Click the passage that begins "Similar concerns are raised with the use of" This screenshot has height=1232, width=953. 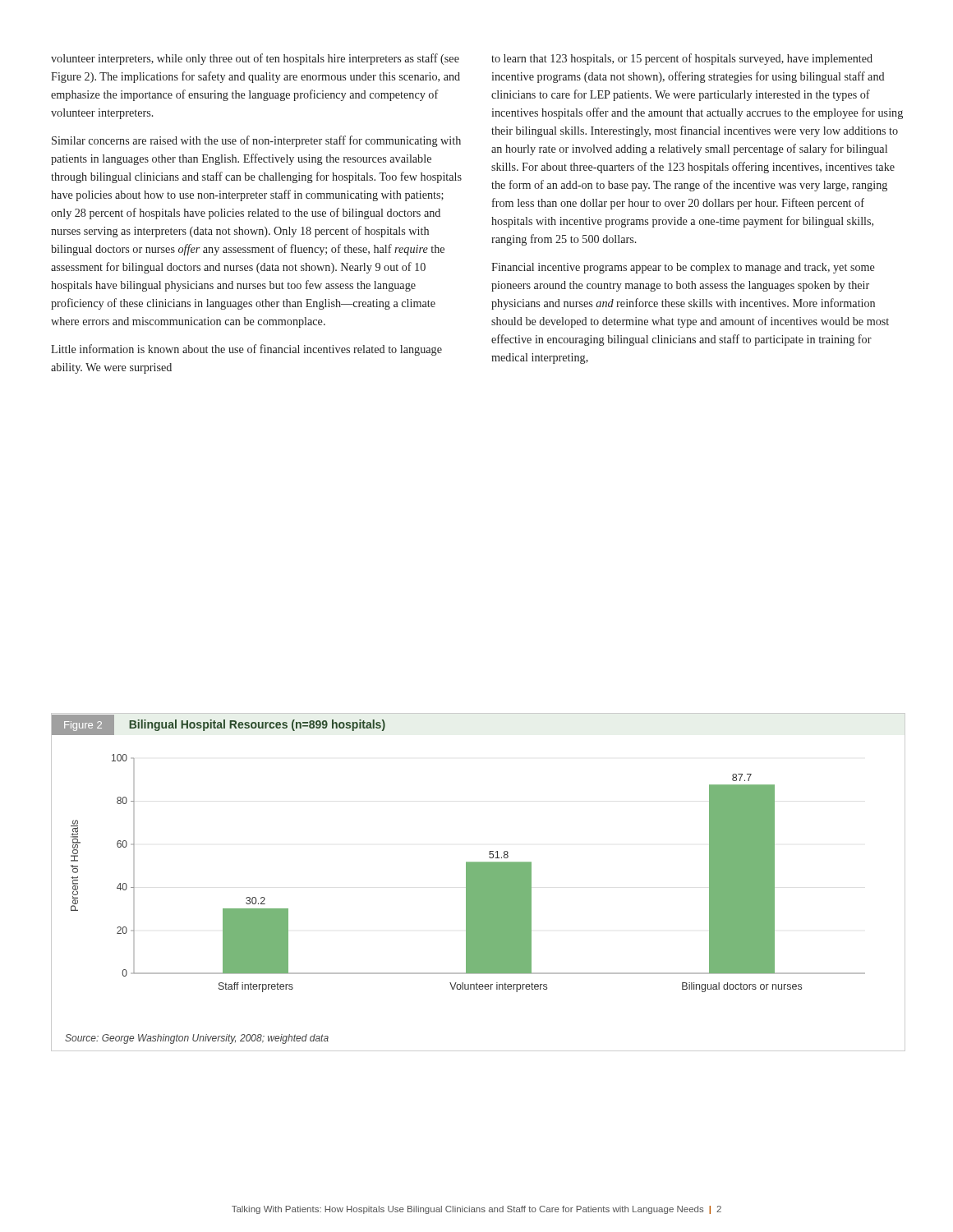tap(258, 231)
